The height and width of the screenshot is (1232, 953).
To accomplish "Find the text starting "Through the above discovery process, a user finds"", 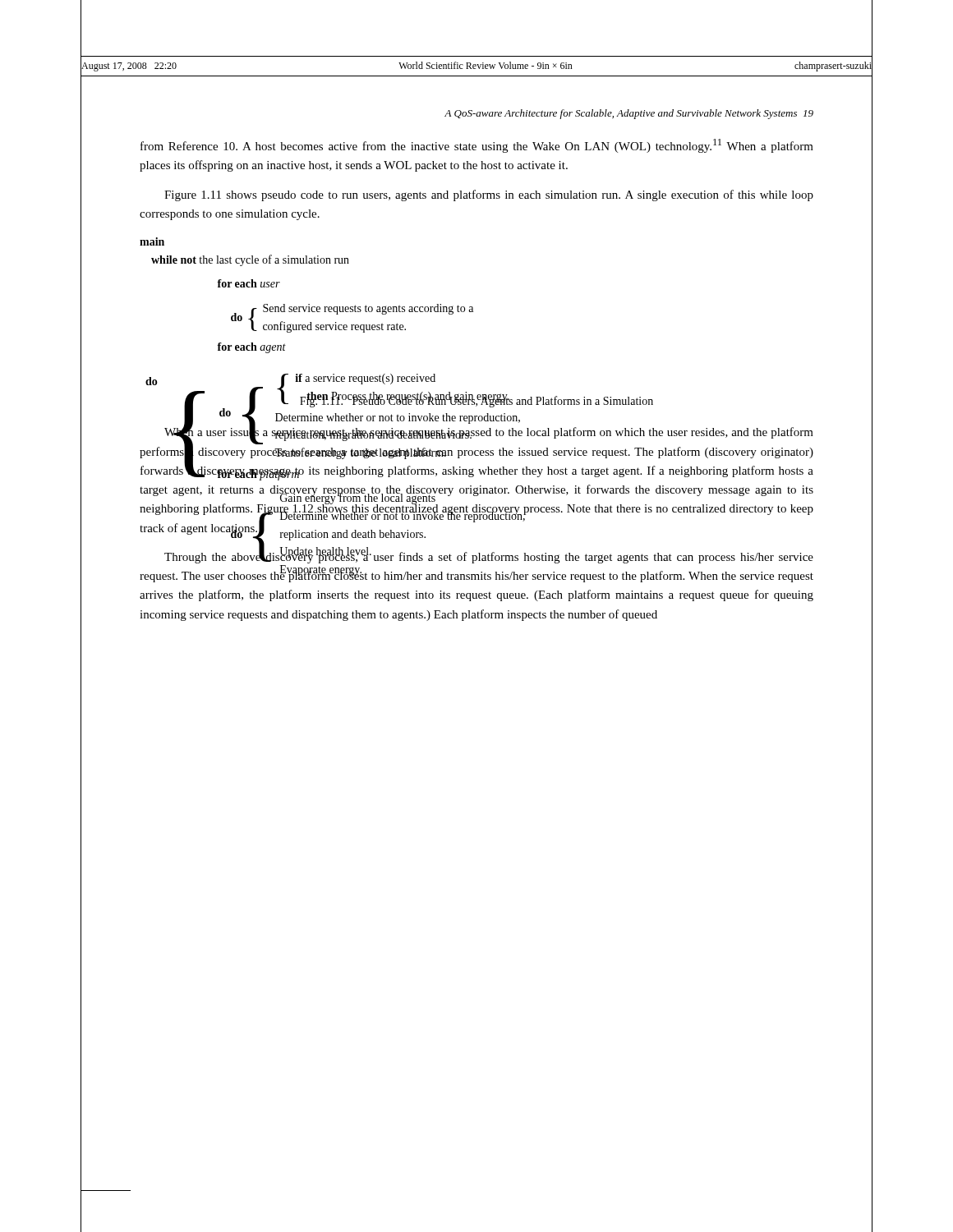I will tap(476, 585).
